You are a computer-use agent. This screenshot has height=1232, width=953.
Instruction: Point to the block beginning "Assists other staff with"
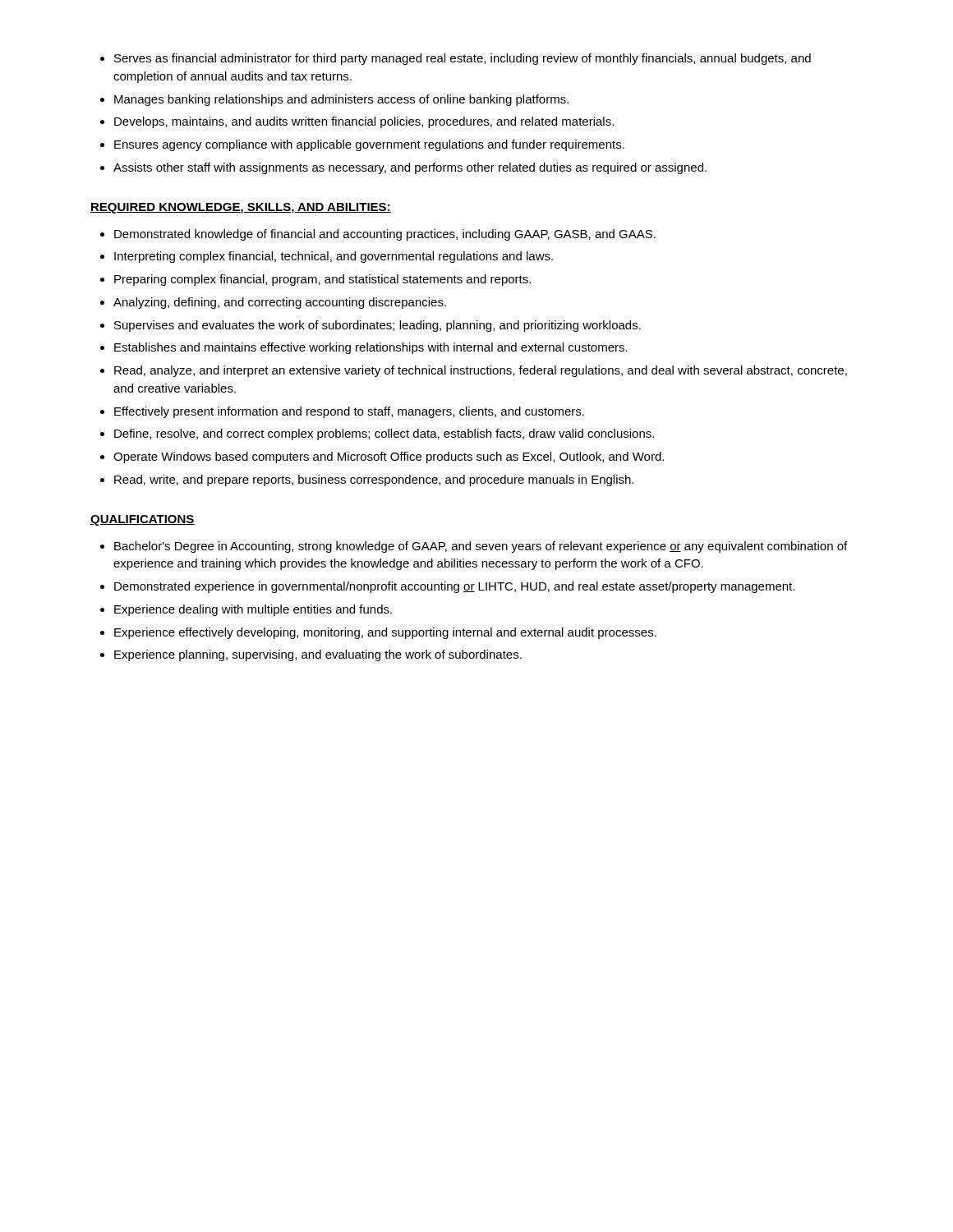click(x=488, y=167)
